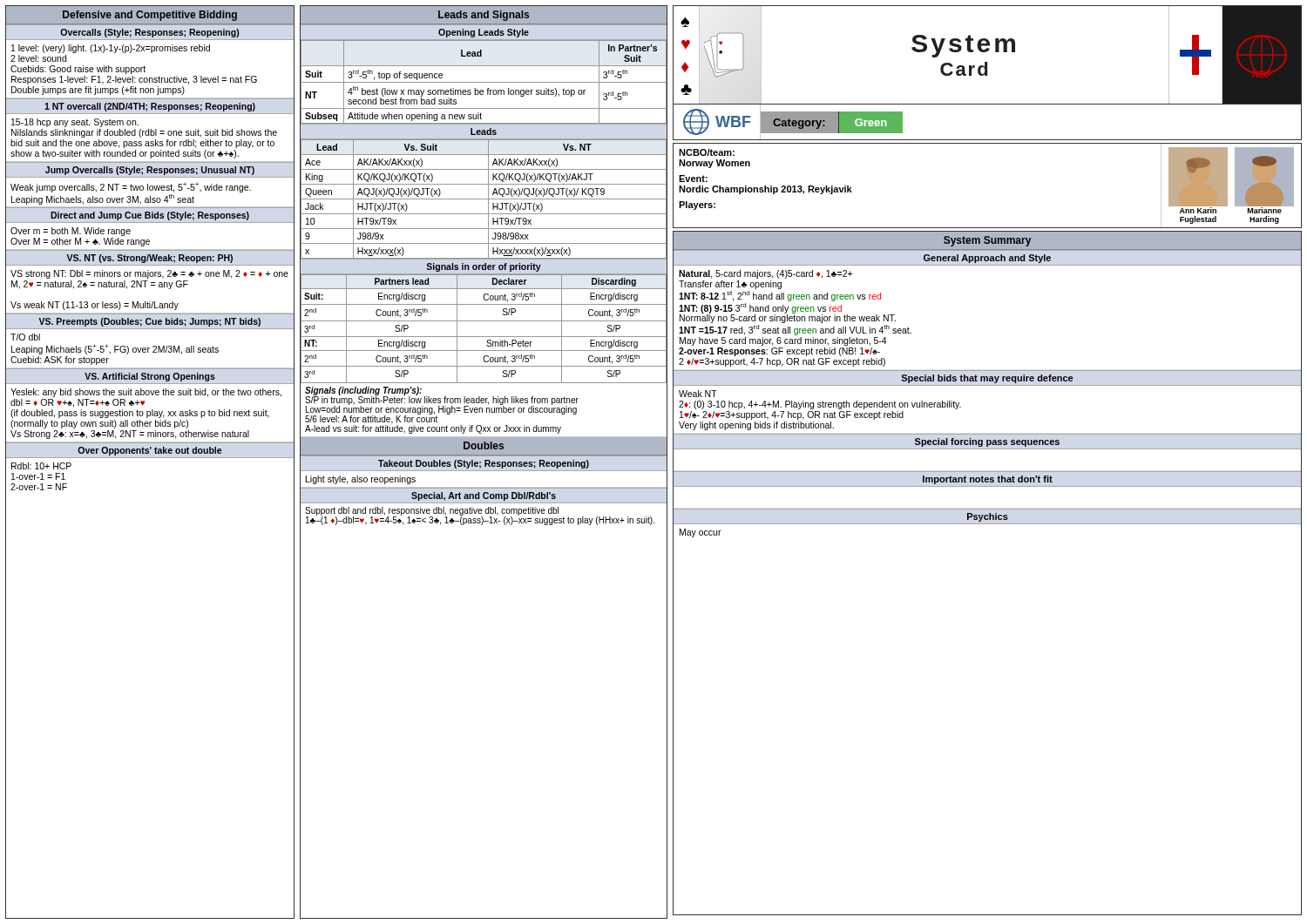Image resolution: width=1307 pixels, height=924 pixels.
Task: Point to the text starting "Light style, also reopenings"
Action: coord(360,479)
